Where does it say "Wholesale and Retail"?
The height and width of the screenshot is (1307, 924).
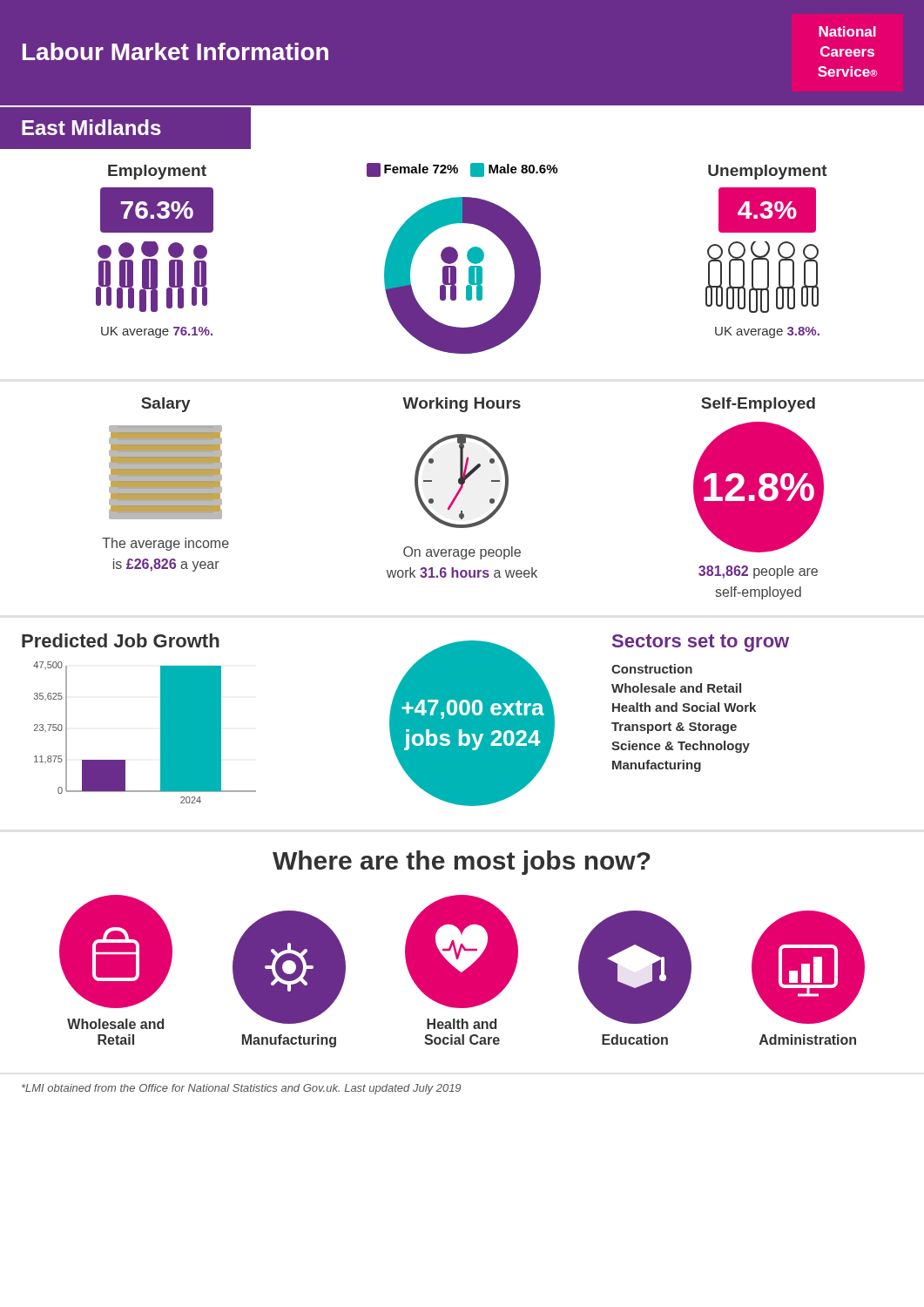coord(677,688)
